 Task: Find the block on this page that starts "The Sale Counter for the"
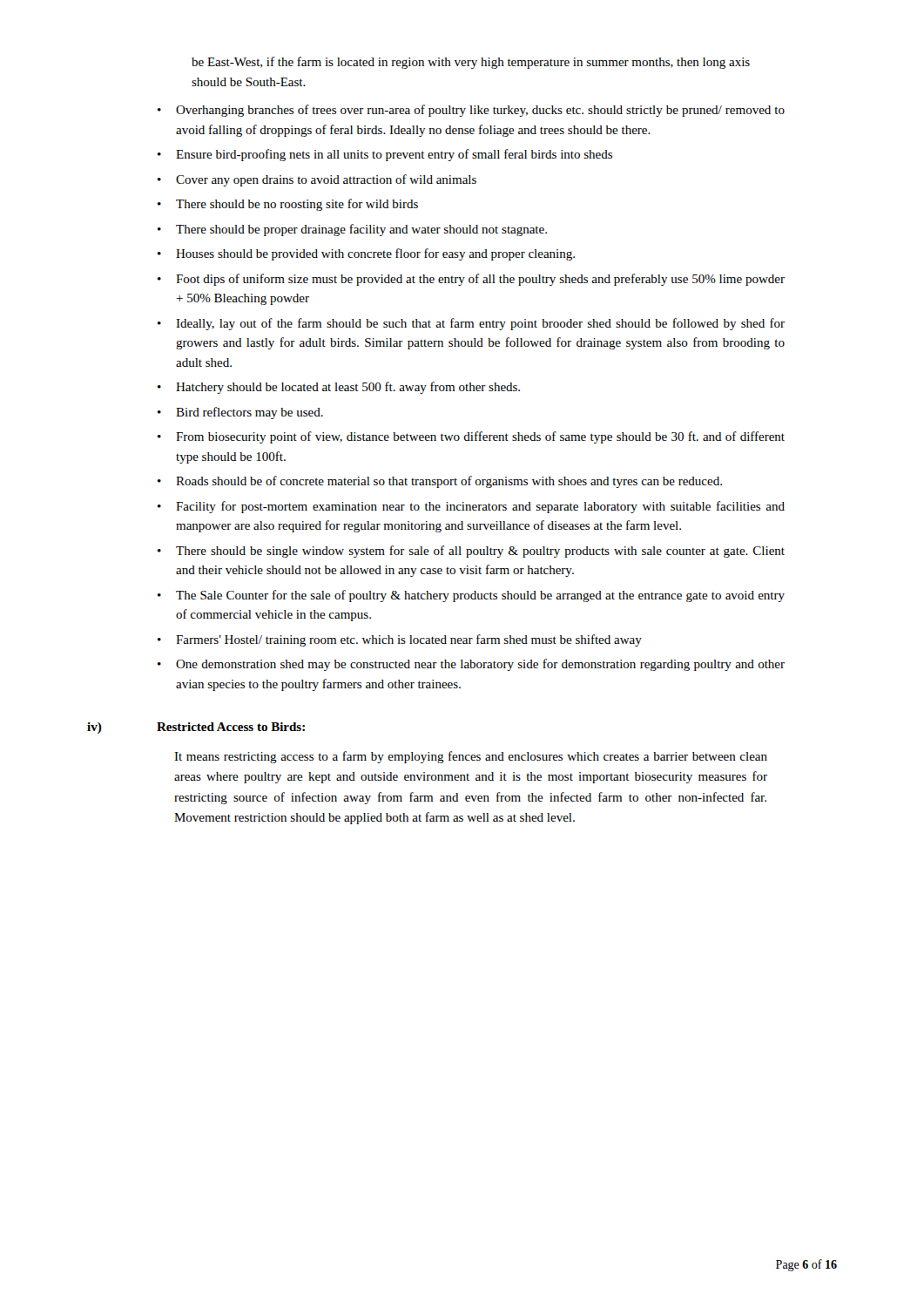click(480, 605)
